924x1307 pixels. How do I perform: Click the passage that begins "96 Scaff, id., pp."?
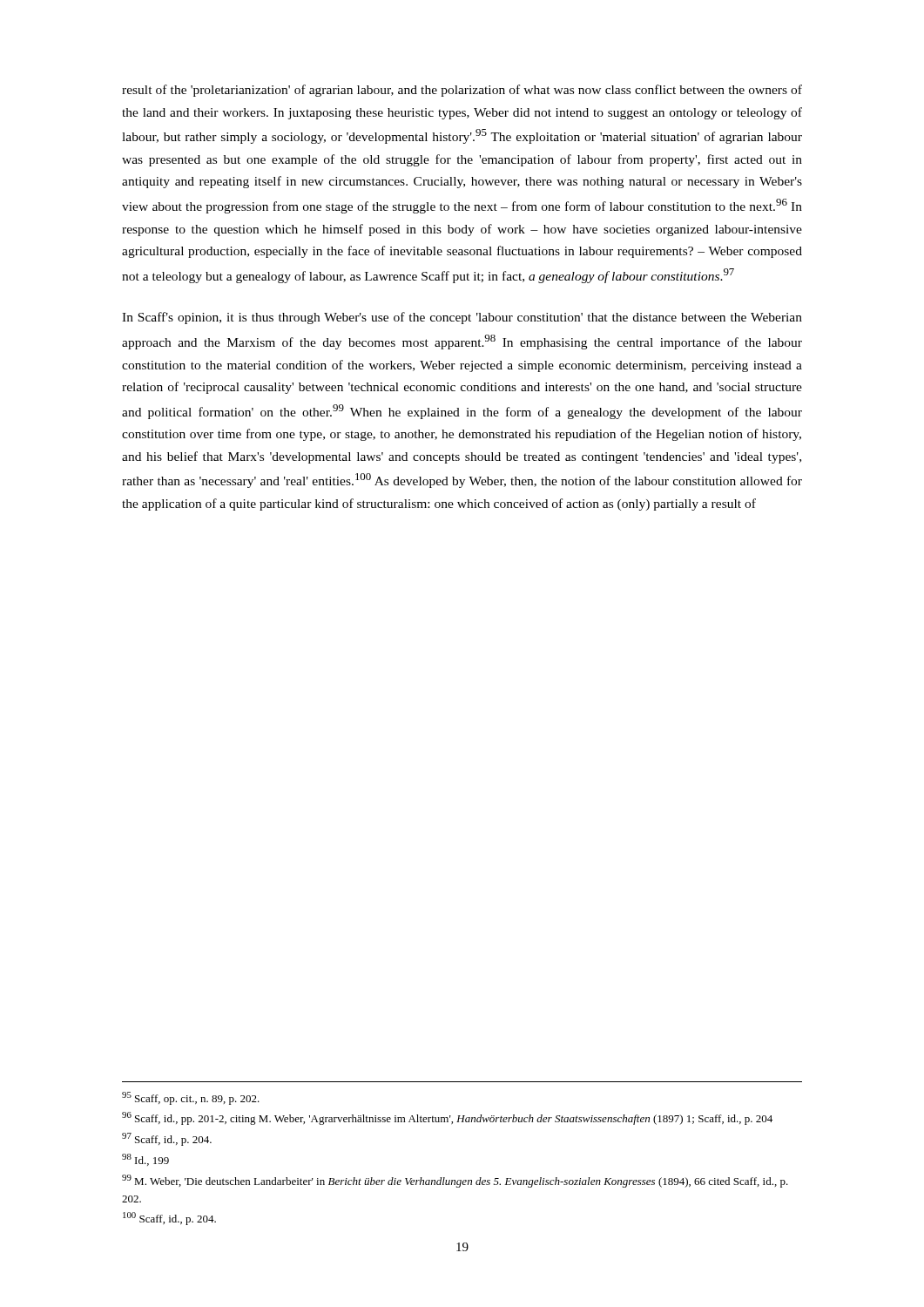click(447, 1117)
